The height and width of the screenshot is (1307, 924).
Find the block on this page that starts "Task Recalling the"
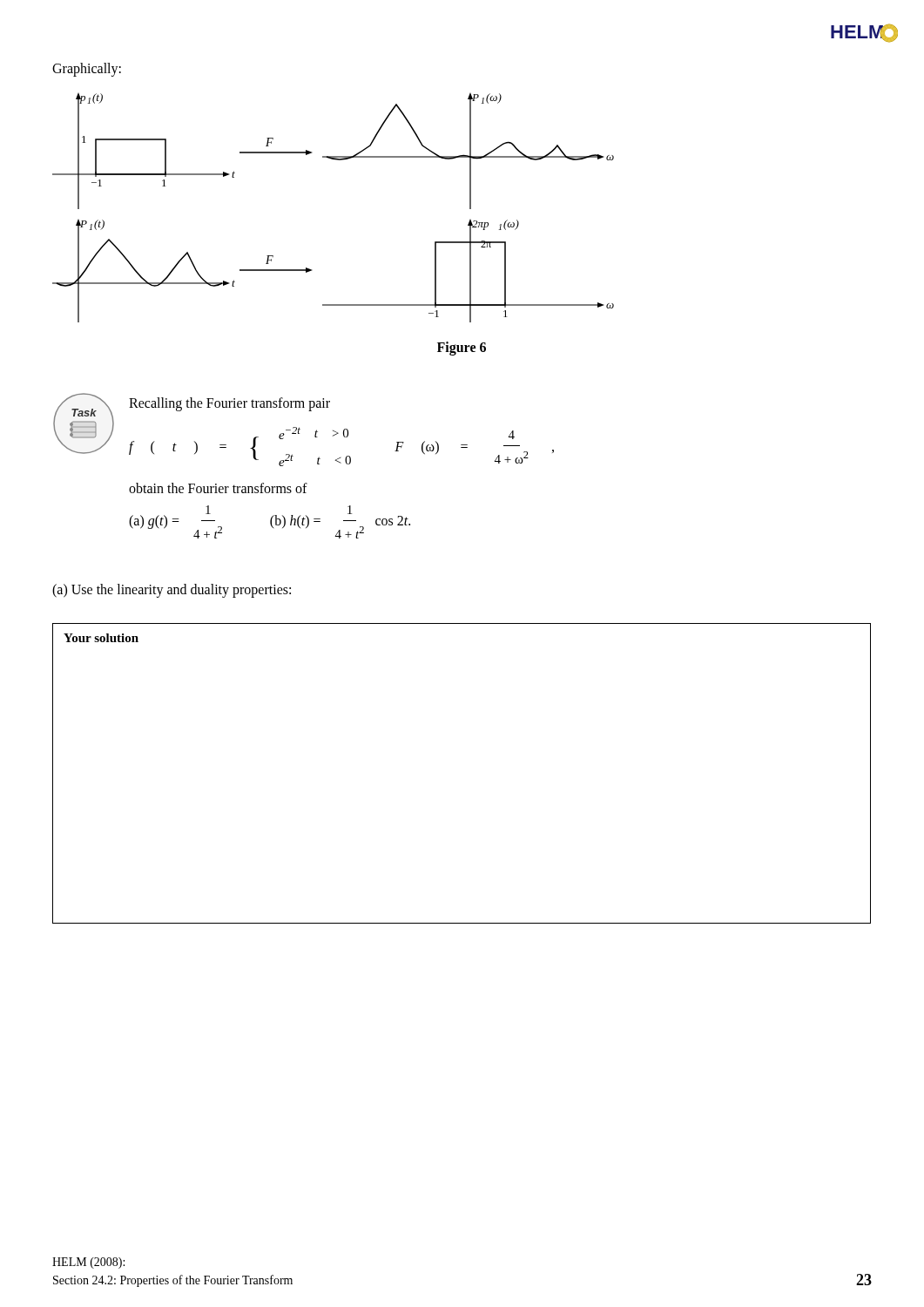431,468
